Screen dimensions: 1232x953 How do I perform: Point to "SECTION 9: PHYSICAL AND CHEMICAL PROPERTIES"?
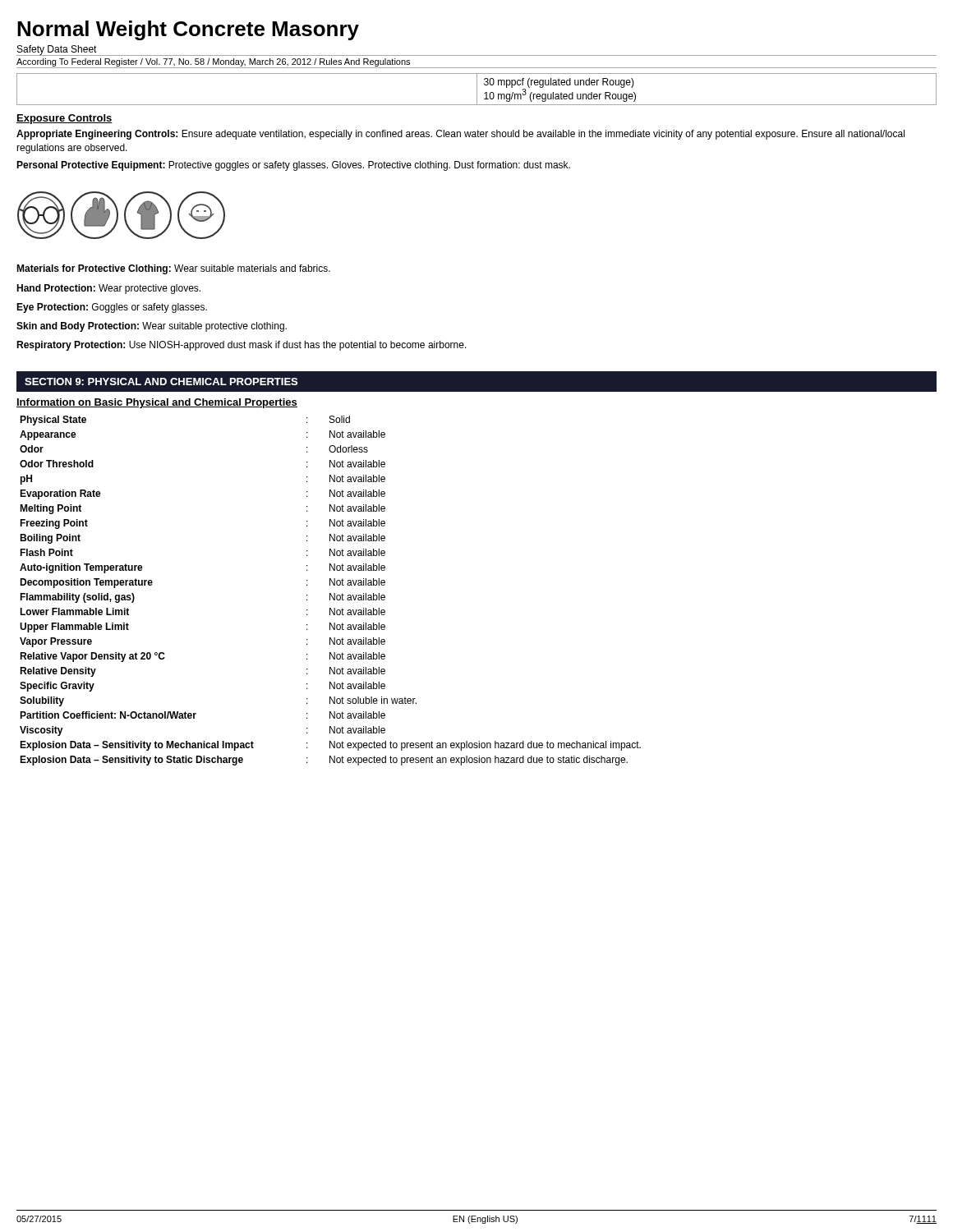click(161, 382)
